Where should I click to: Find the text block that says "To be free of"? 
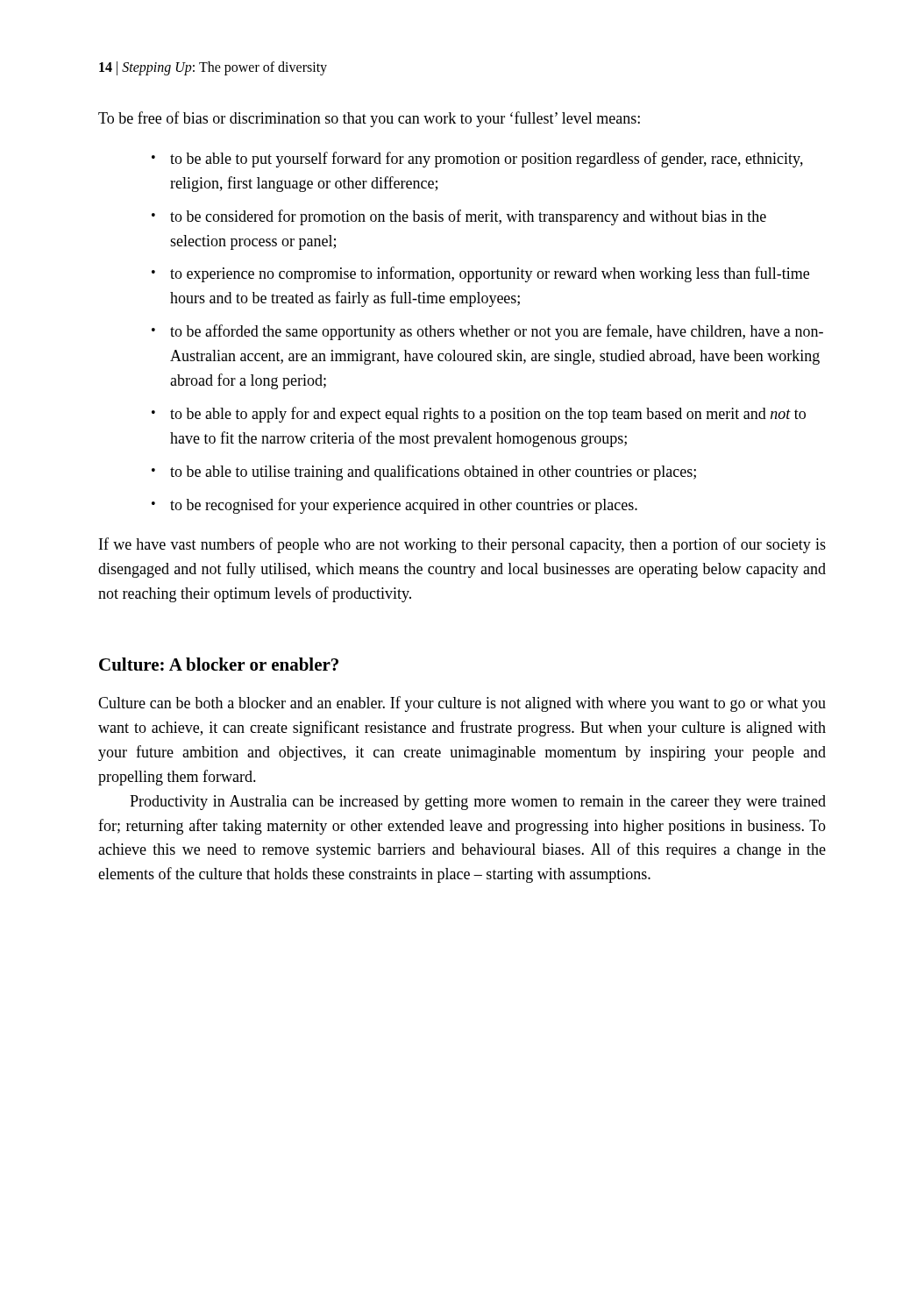coord(370,118)
